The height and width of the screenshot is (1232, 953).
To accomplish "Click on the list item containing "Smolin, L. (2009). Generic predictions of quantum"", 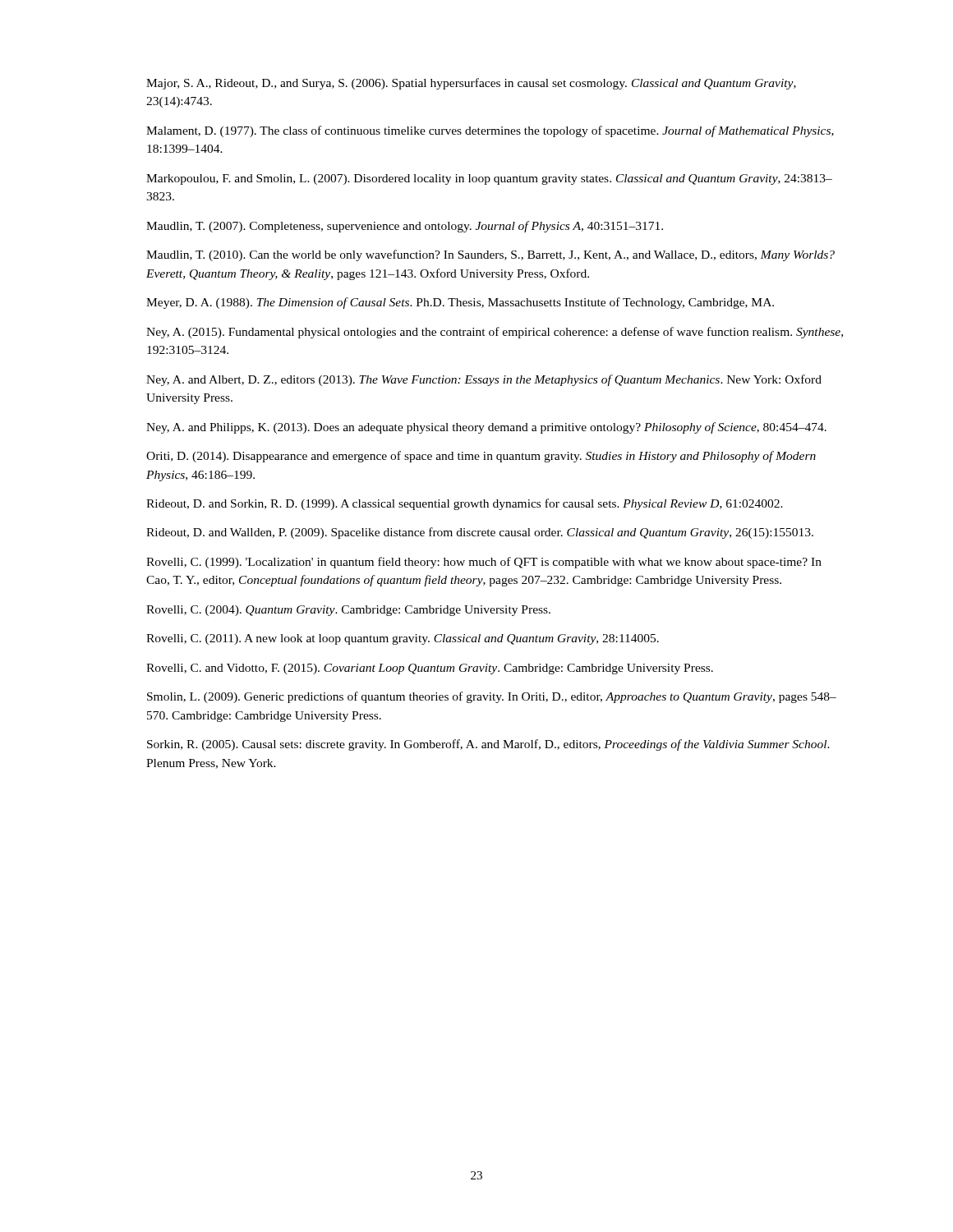I will click(476, 706).
